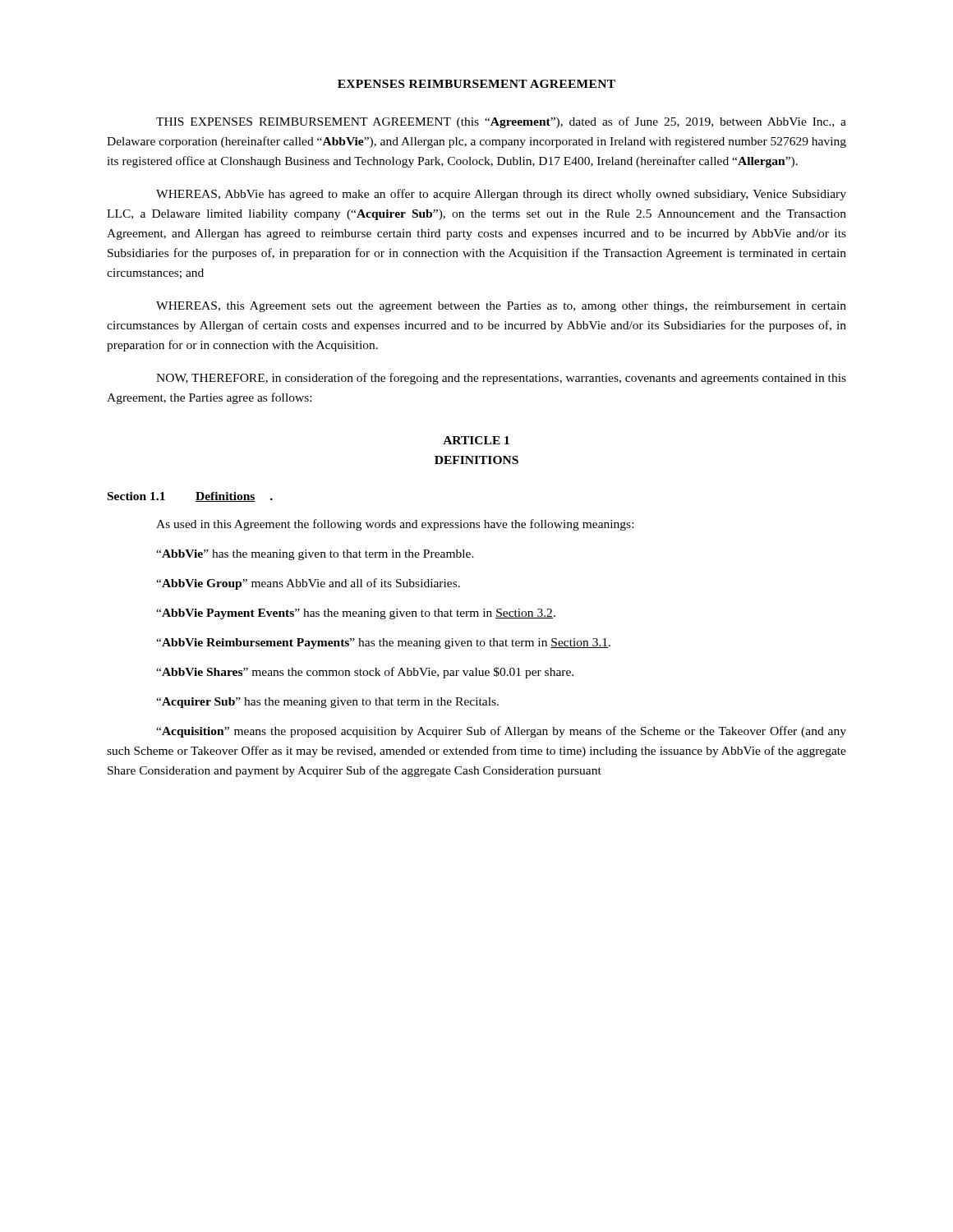Image resolution: width=953 pixels, height=1232 pixels.
Task: Point to the block beginning "NOW, THEREFORE, in consideration"
Action: coord(476,387)
